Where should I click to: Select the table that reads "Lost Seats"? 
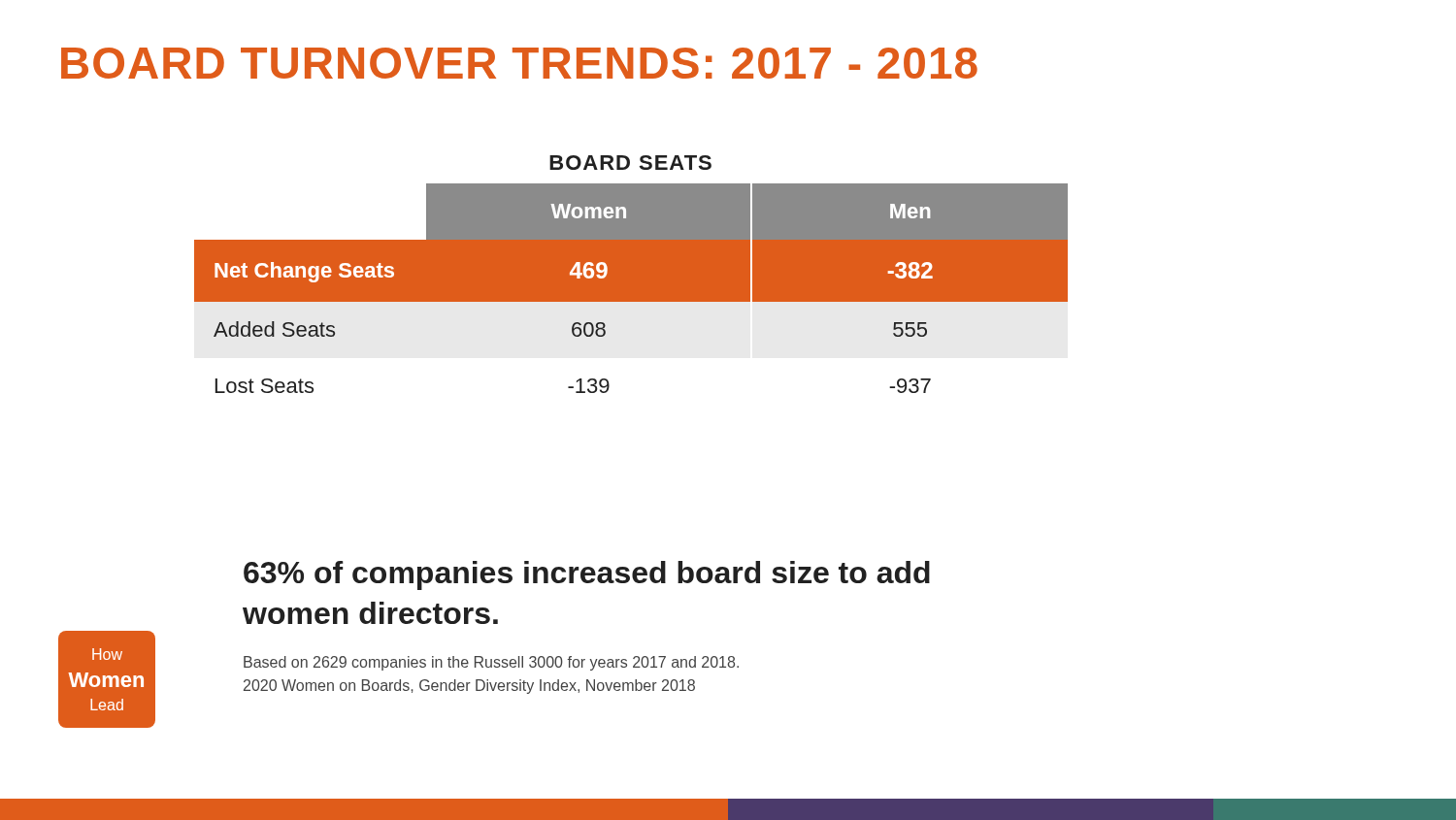point(631,282)
